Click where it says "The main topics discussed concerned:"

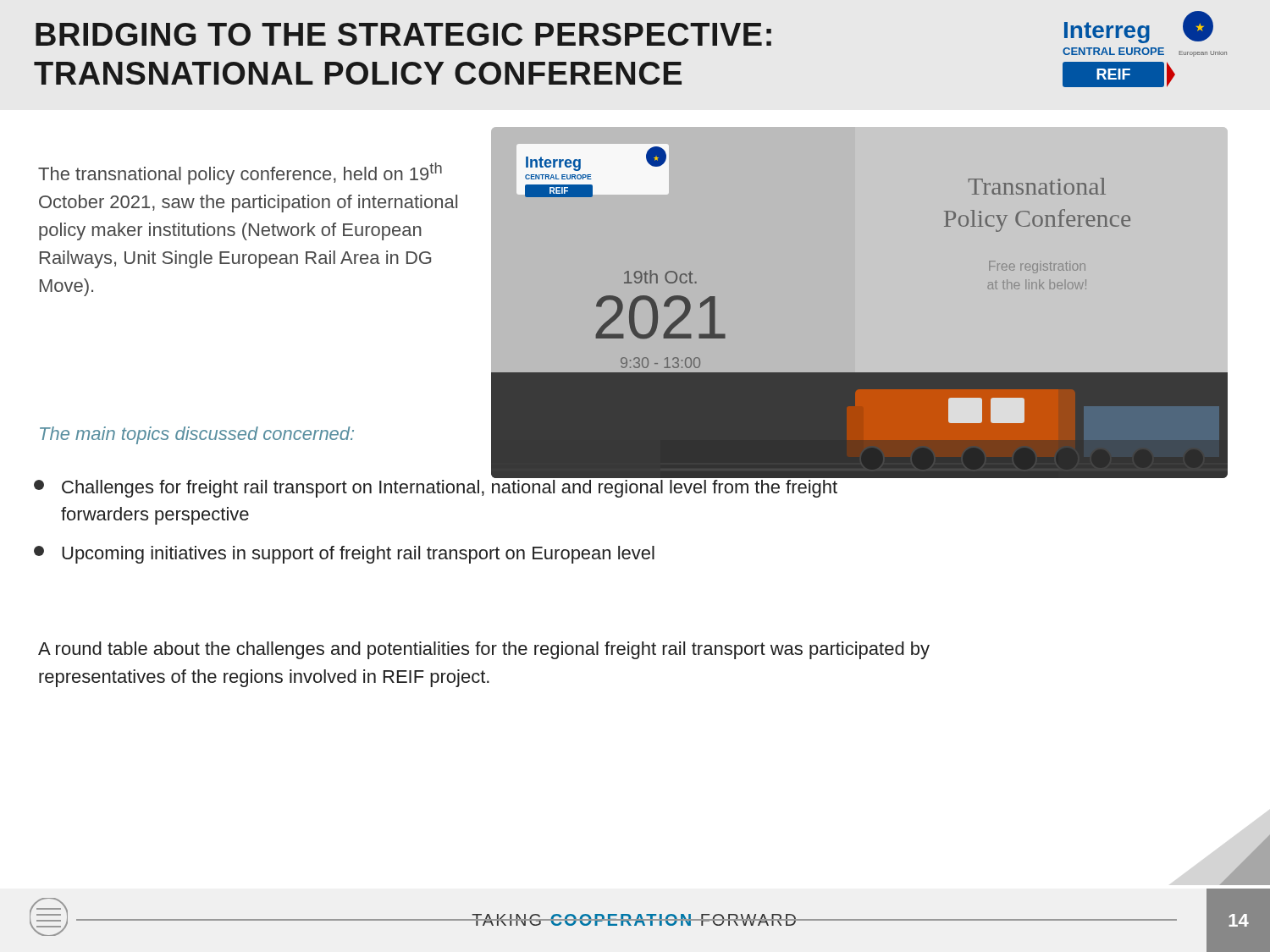coord(197,434)
